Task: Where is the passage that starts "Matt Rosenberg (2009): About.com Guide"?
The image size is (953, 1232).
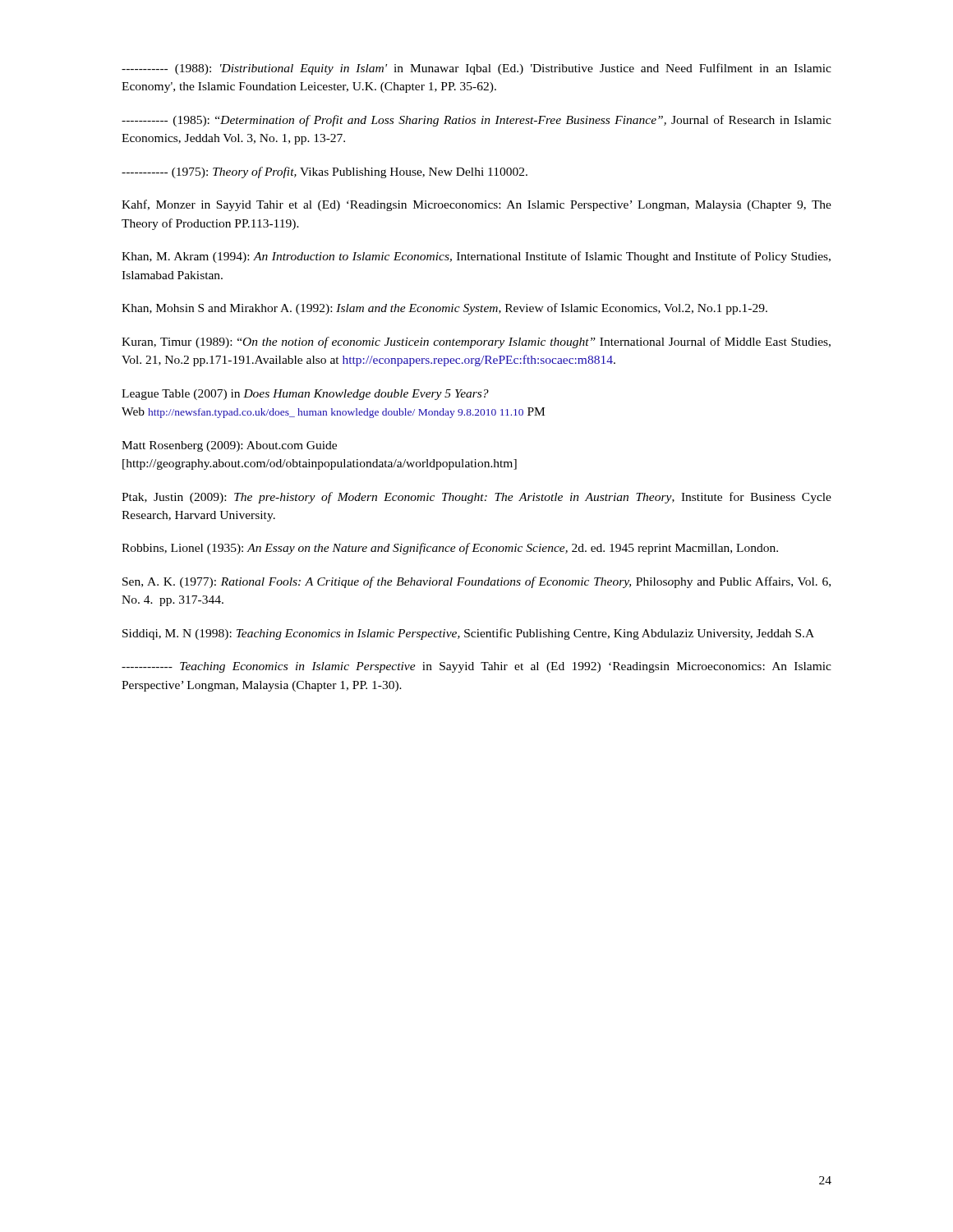Action: 319,454
